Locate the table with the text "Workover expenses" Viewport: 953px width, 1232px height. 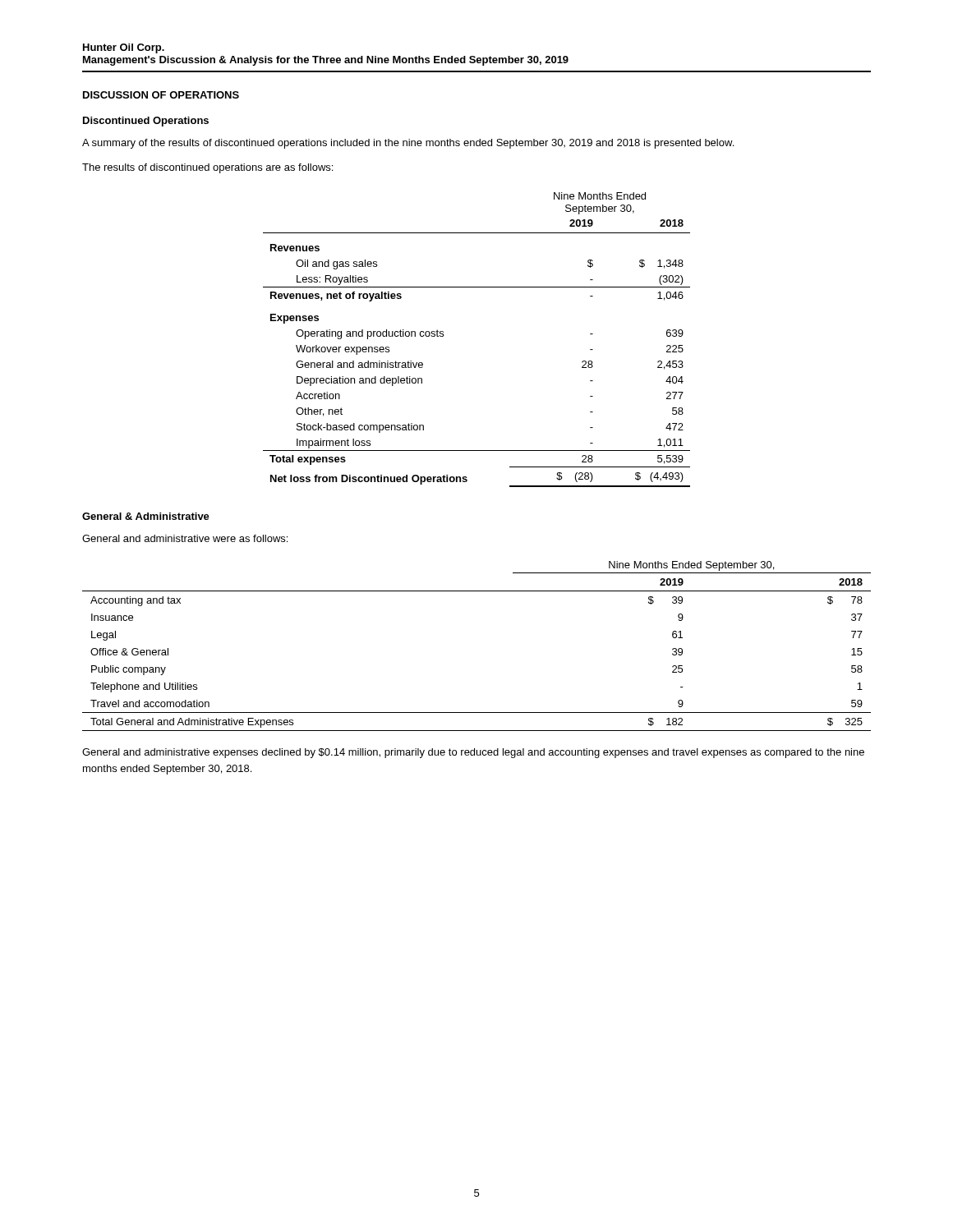[x=476, y=337]
